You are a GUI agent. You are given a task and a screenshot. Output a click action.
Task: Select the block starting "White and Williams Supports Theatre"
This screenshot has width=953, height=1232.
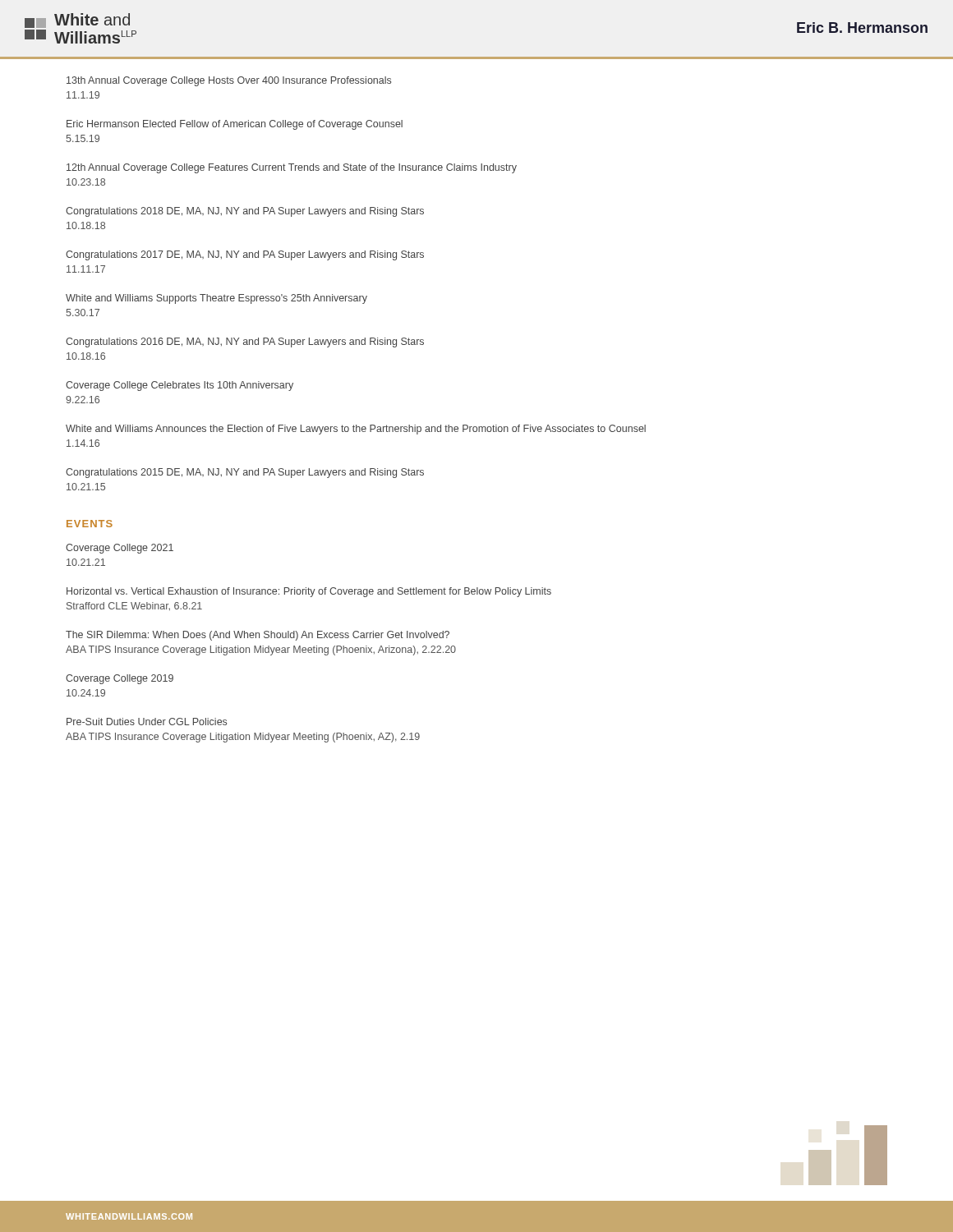tap(216, 299)
